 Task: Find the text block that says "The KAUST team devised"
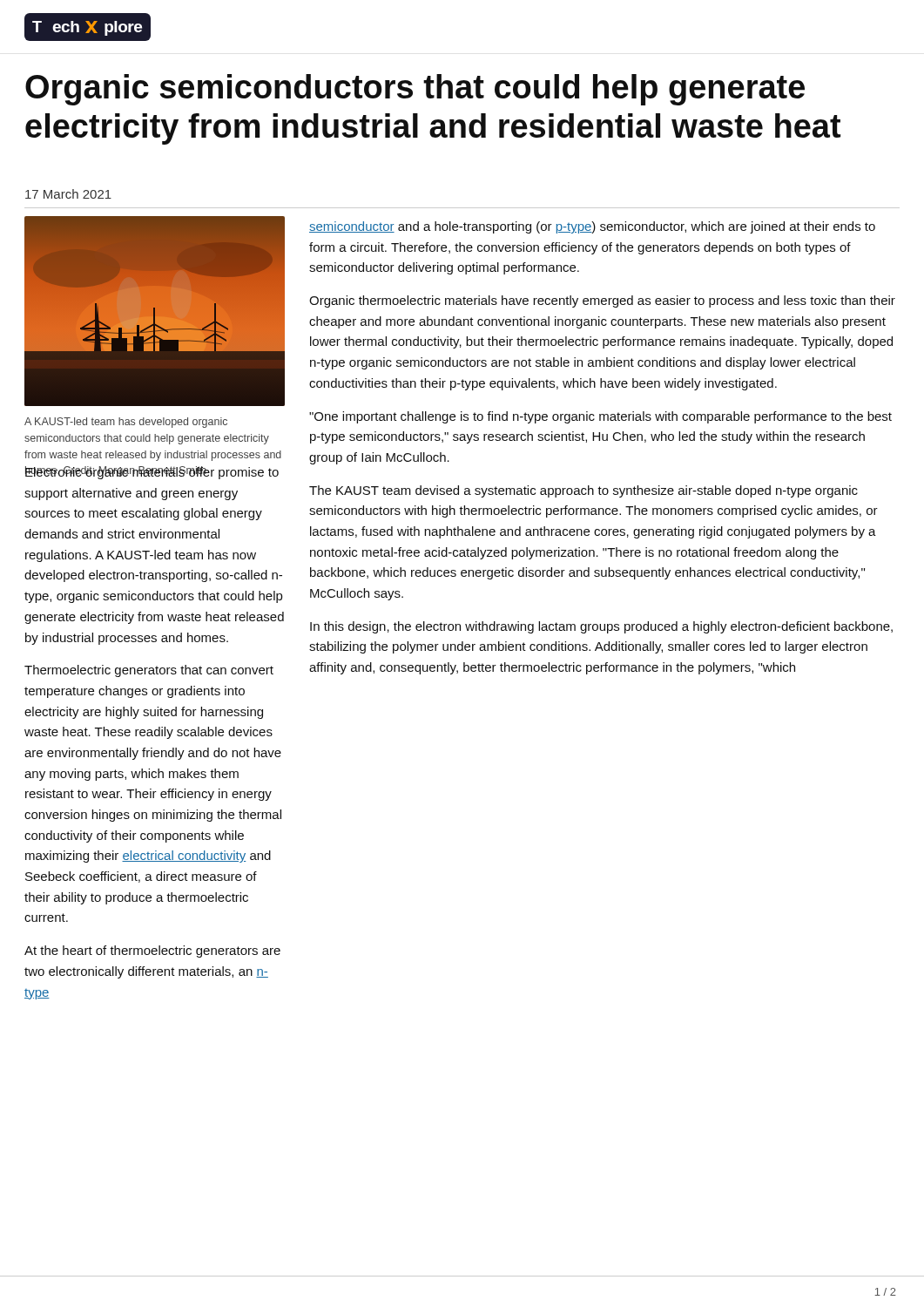pos(593,541)
